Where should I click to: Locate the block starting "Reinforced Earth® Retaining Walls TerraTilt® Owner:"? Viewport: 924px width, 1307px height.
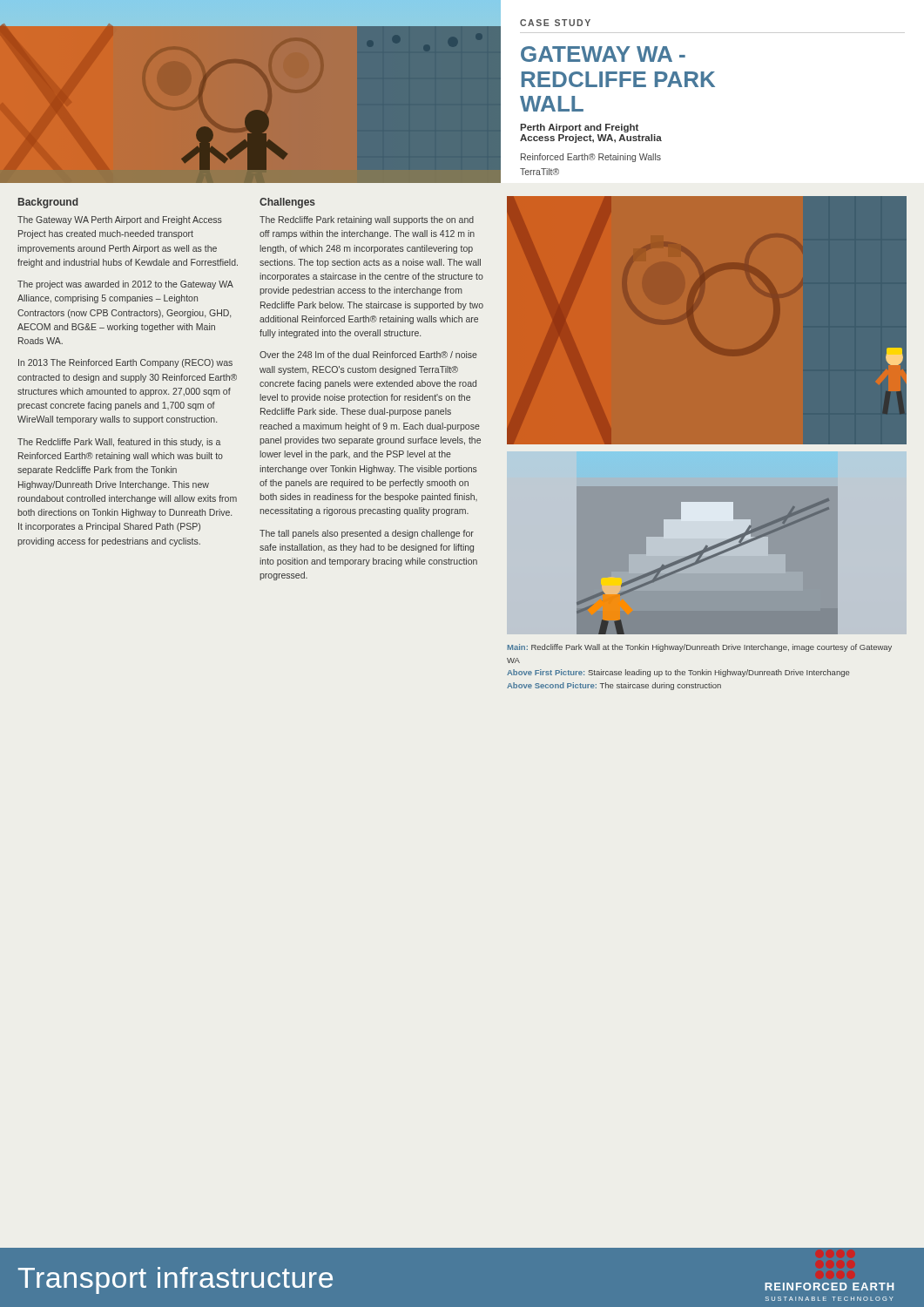coord(590,194)
